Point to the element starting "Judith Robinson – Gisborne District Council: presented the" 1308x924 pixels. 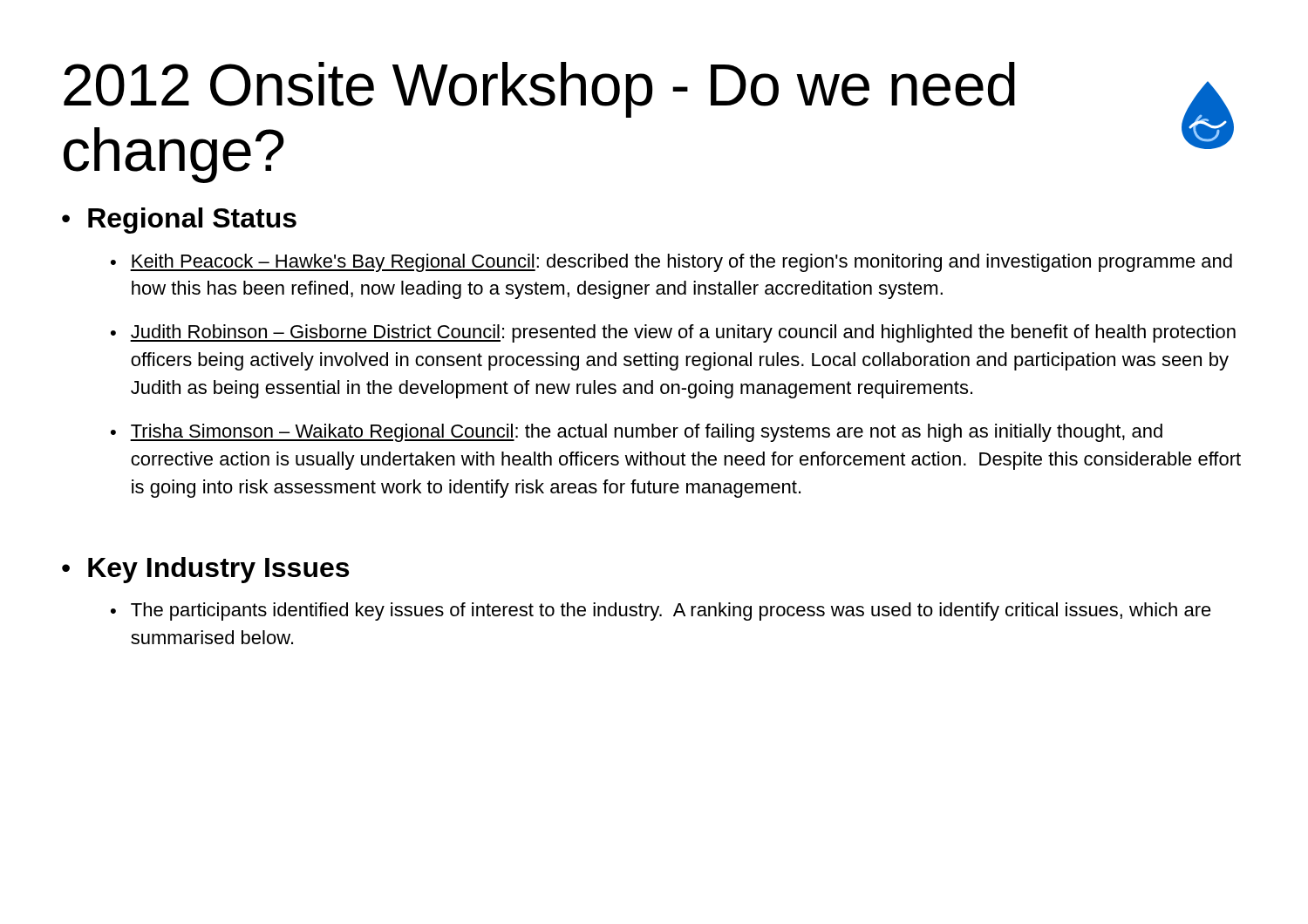click(x=683, y=360)
